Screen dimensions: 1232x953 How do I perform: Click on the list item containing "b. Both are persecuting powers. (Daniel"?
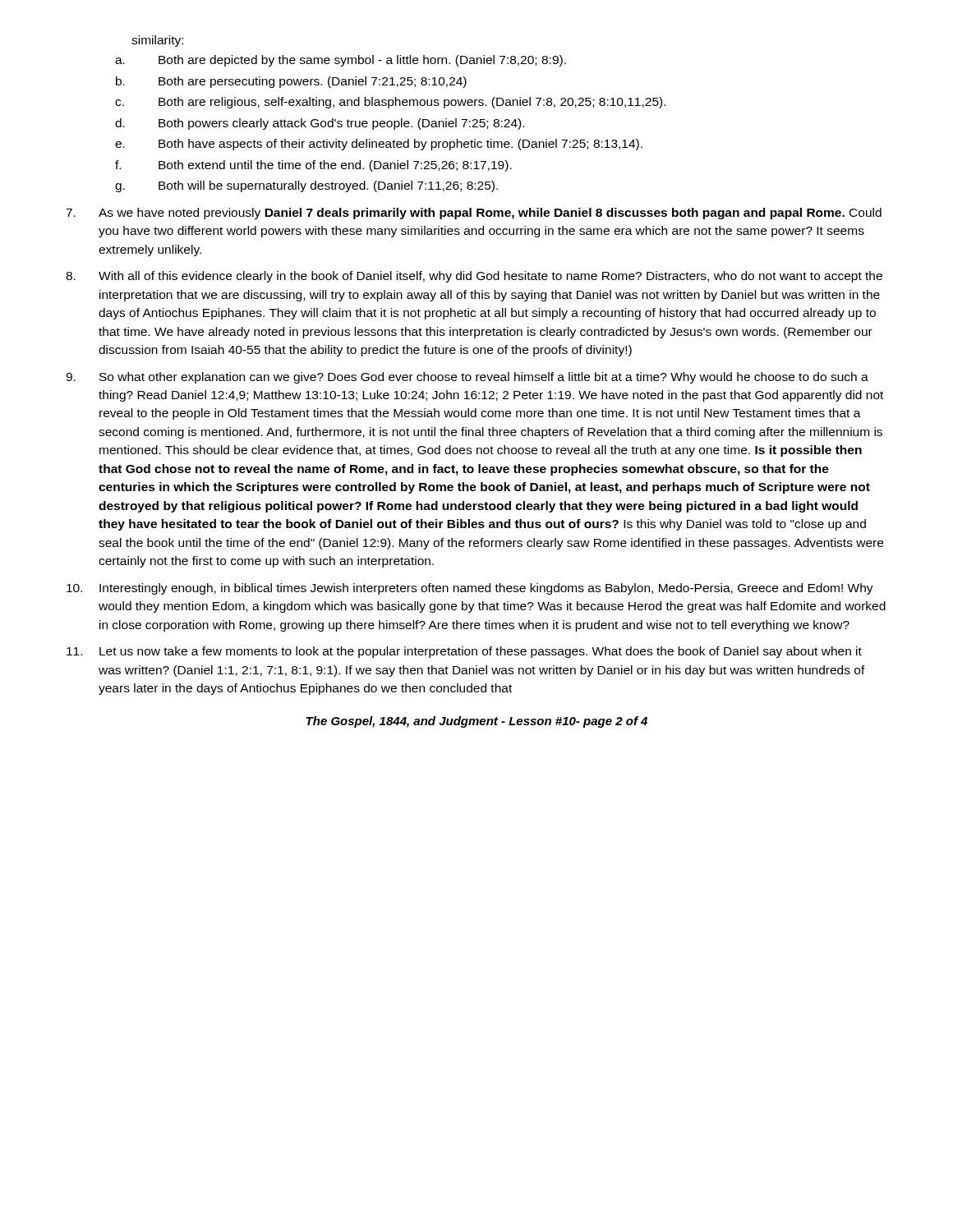(476, 81)
